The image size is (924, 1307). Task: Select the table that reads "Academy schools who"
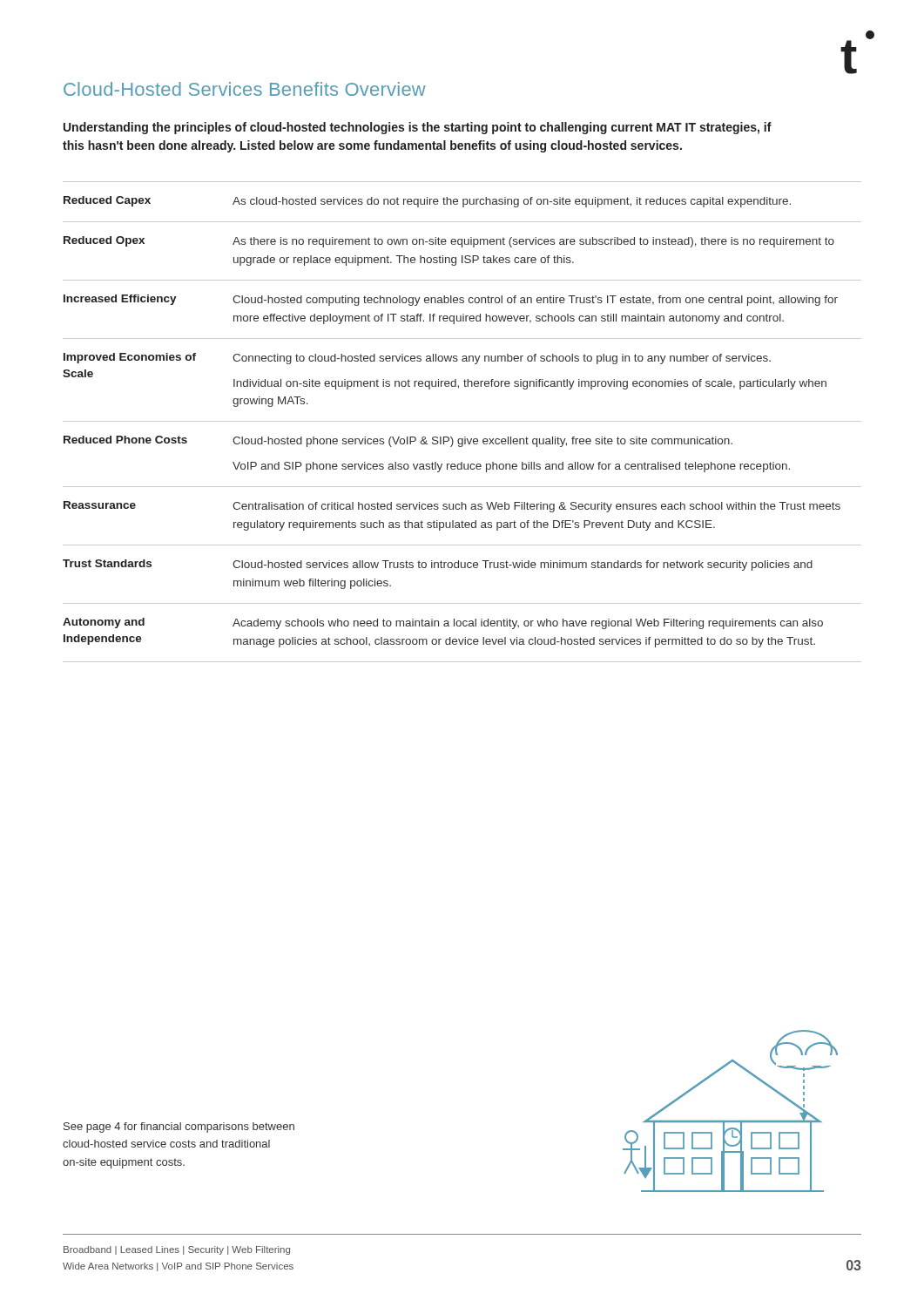[x=462, y=422]
